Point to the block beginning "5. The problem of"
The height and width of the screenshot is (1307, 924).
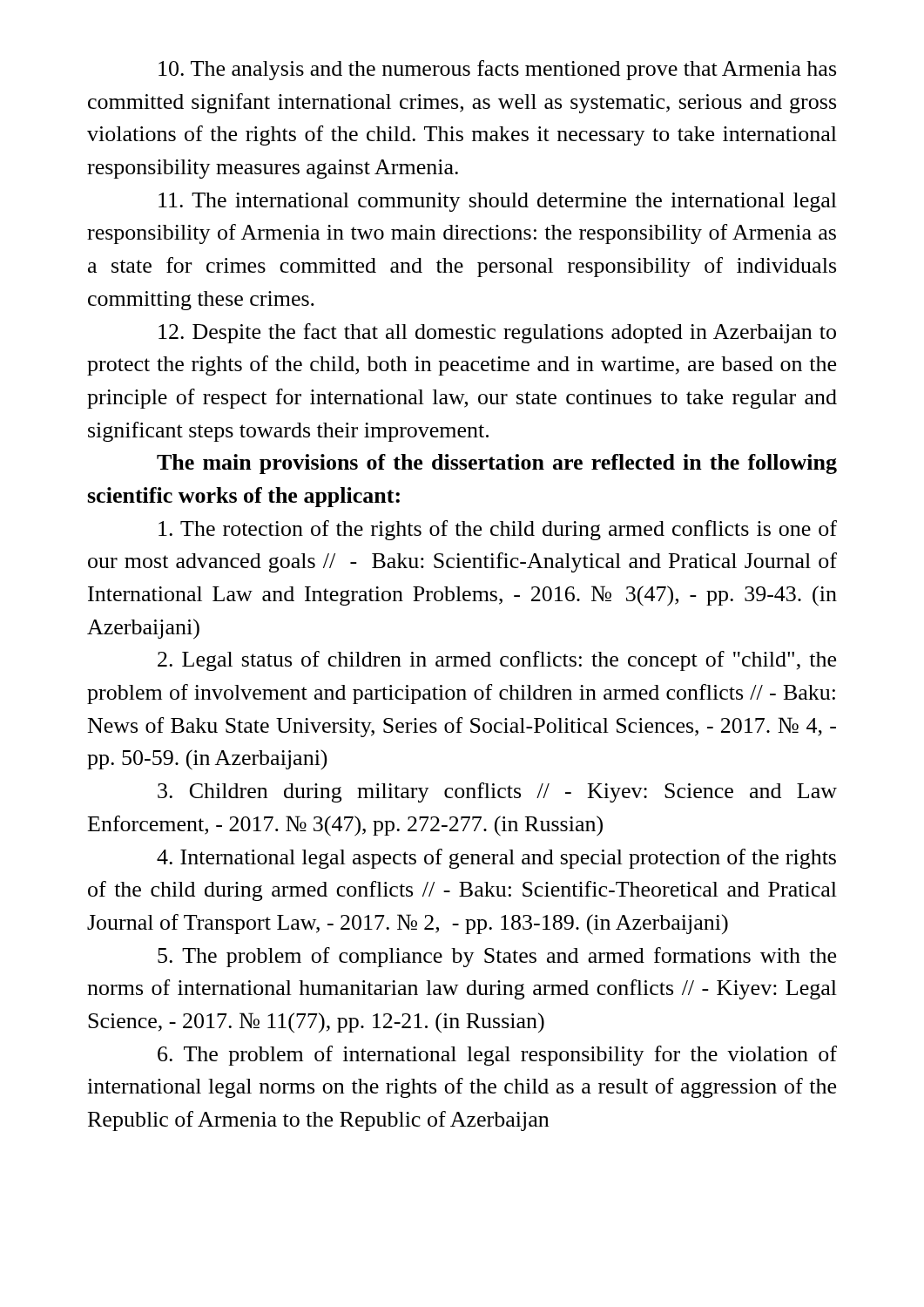point(462,988)
